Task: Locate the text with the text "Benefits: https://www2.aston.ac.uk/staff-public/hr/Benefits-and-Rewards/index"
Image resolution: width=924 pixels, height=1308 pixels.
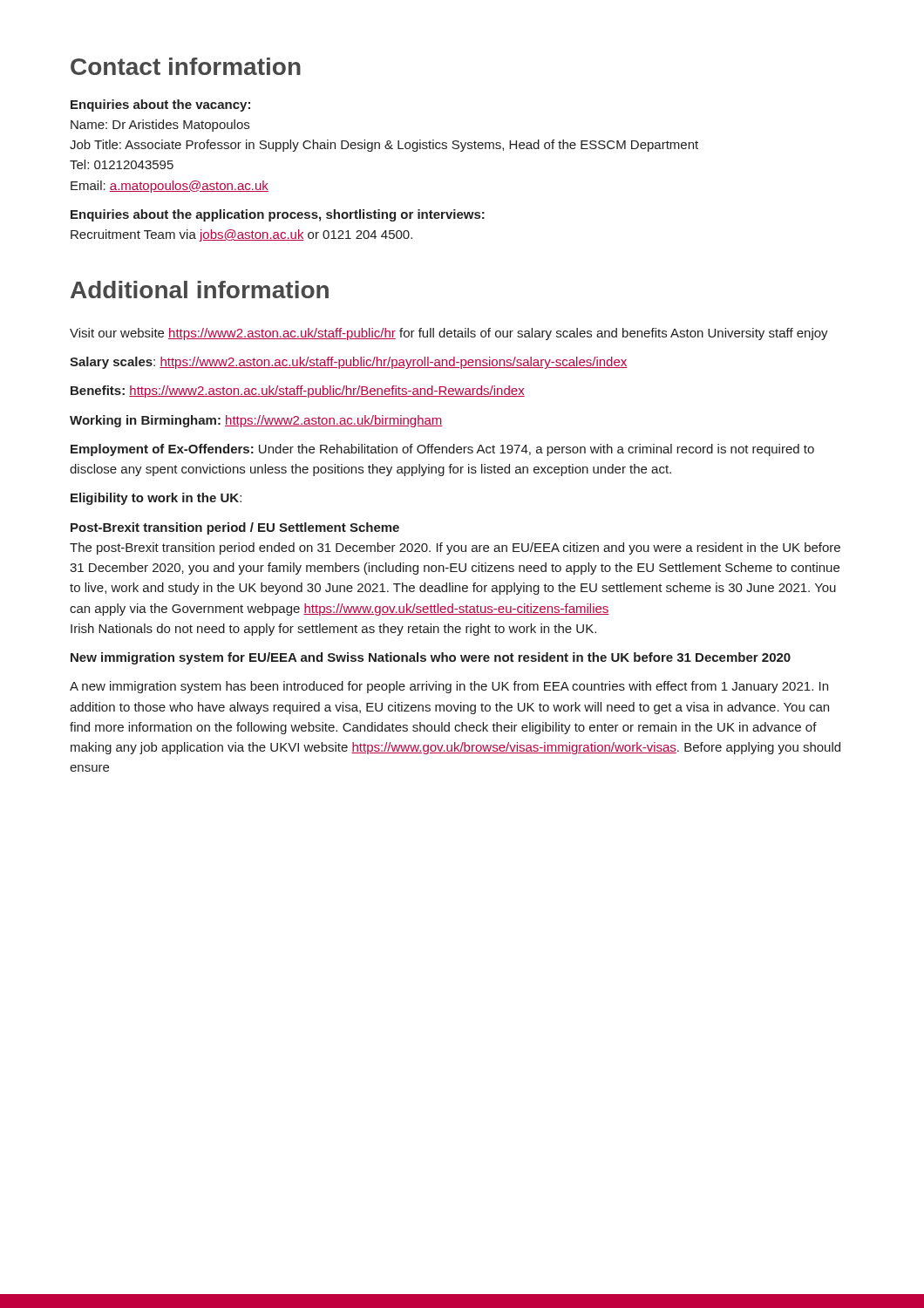Action: (462, 391)
